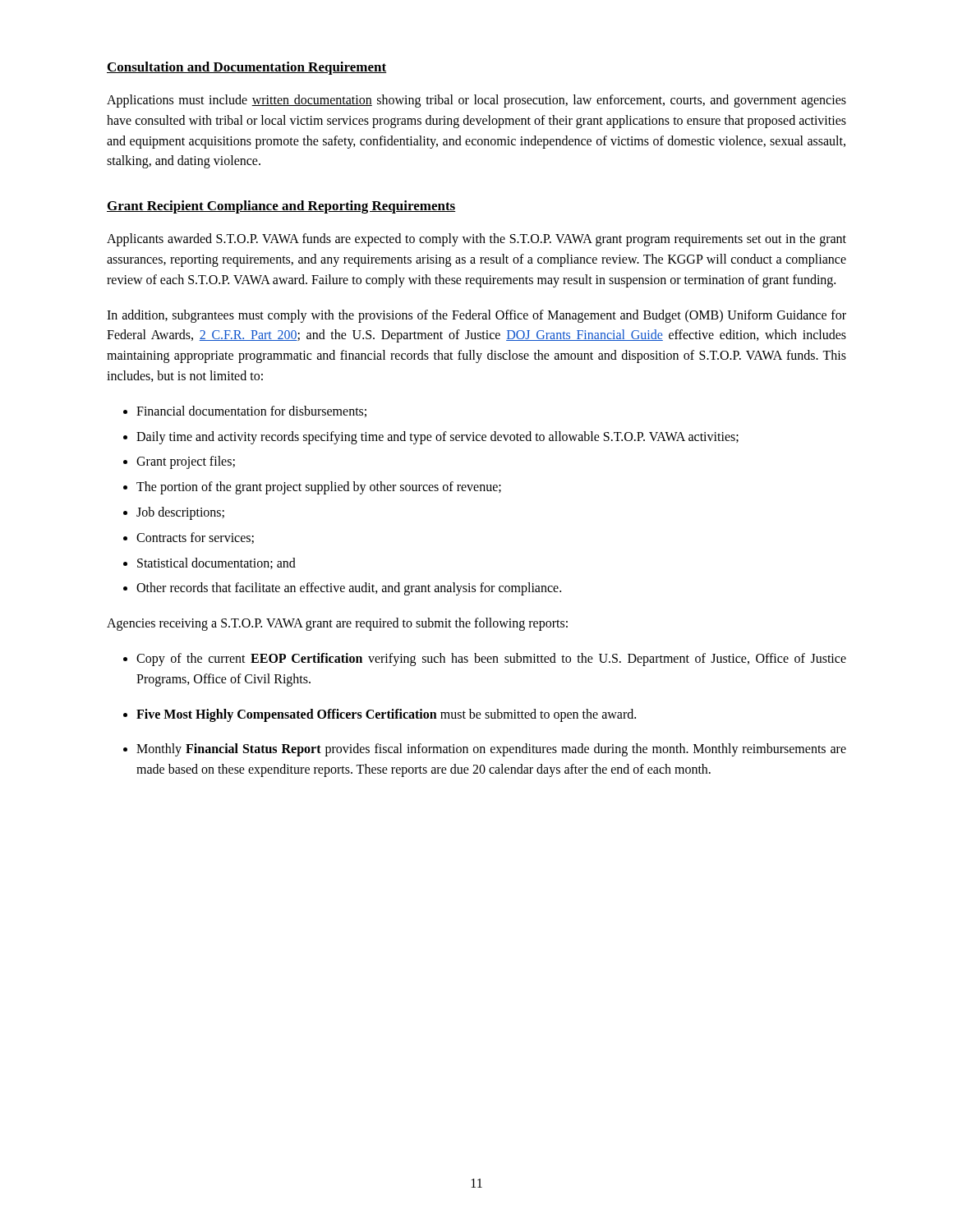Select the list item that reads "Daily time and activity records"

coord(491,437)
